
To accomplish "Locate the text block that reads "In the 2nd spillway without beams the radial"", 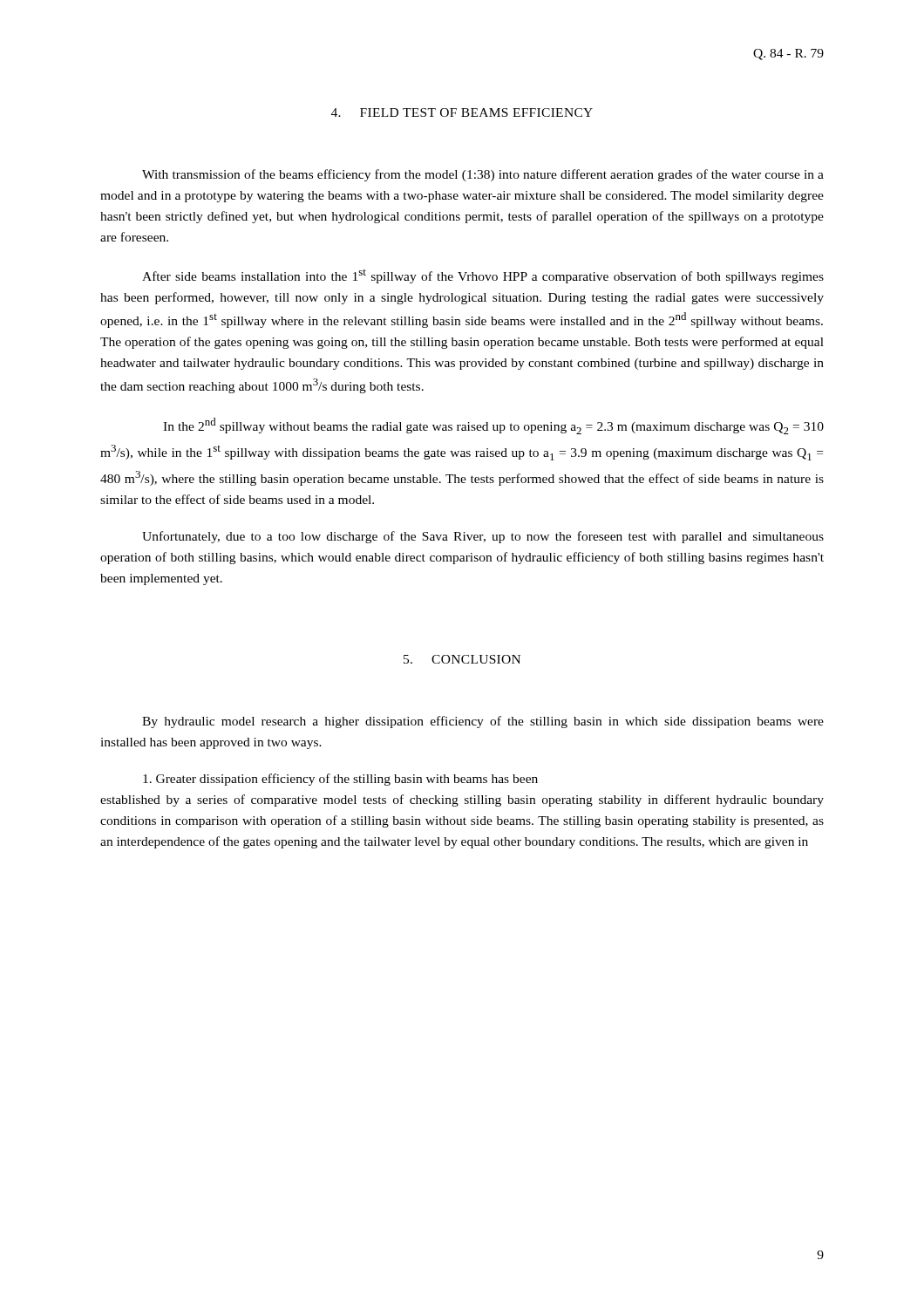I will (x=462, y=461).
